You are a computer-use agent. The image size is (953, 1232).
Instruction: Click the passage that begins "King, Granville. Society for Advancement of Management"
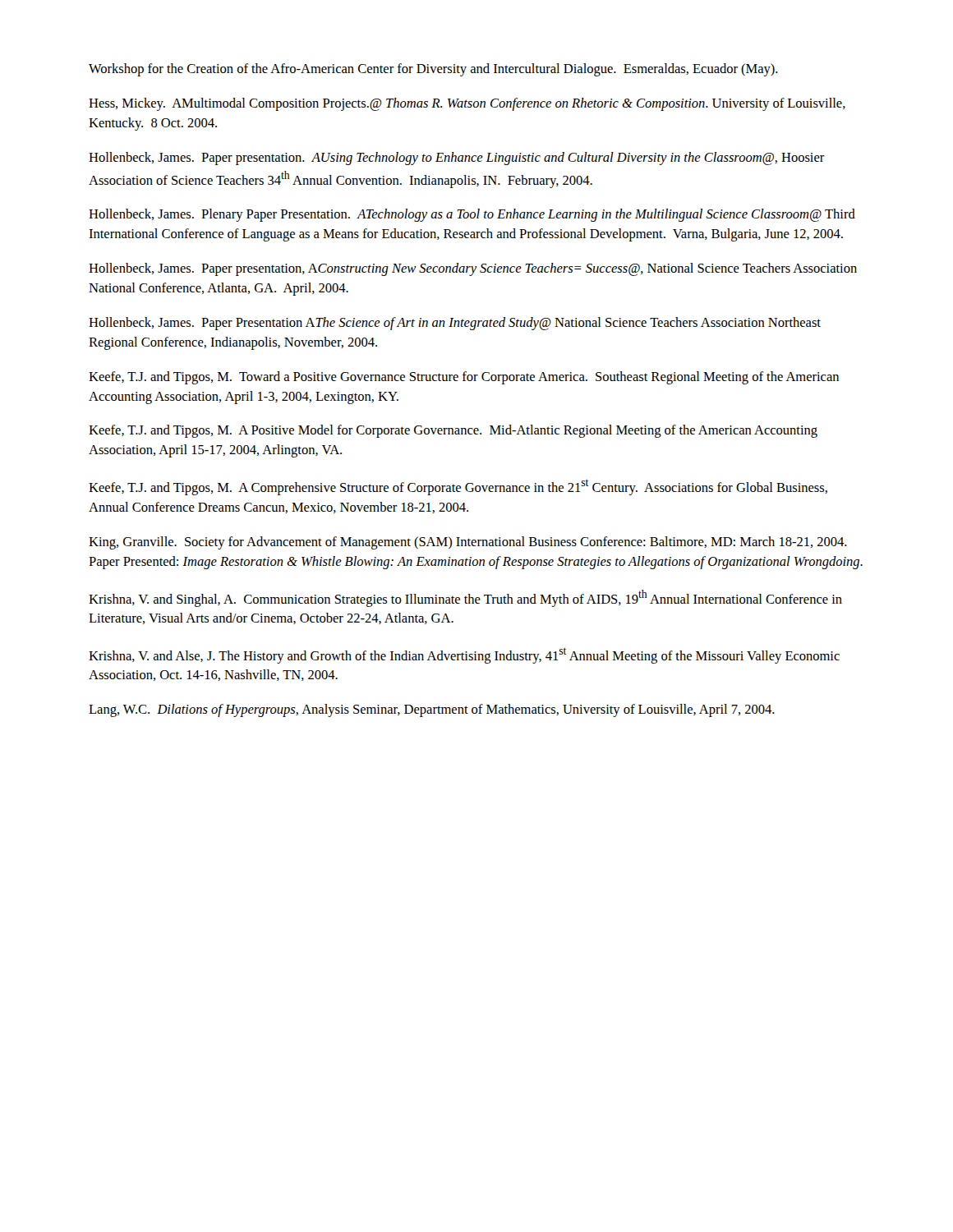click(476, 551)
